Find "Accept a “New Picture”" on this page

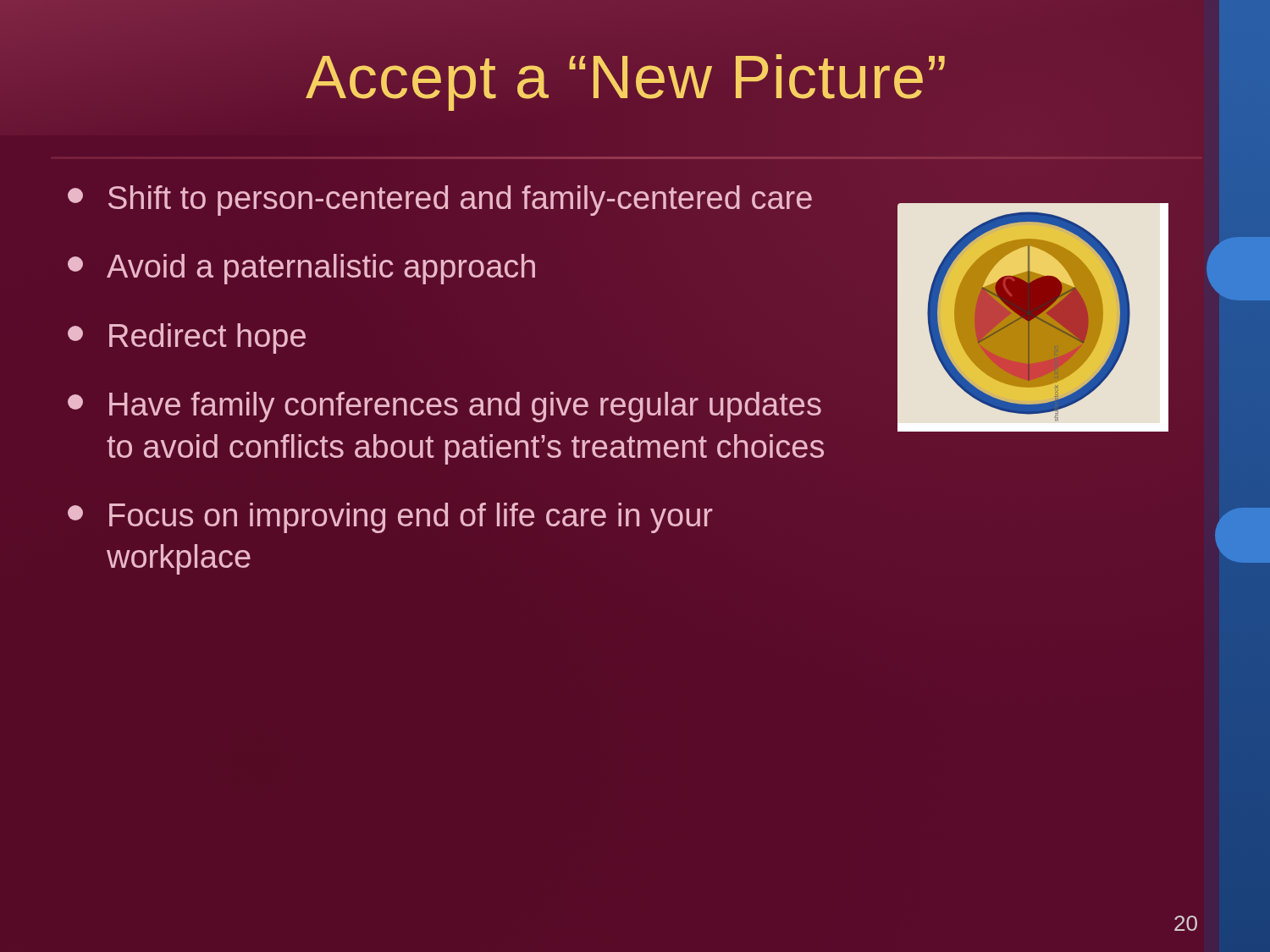(x=627, y=77)
